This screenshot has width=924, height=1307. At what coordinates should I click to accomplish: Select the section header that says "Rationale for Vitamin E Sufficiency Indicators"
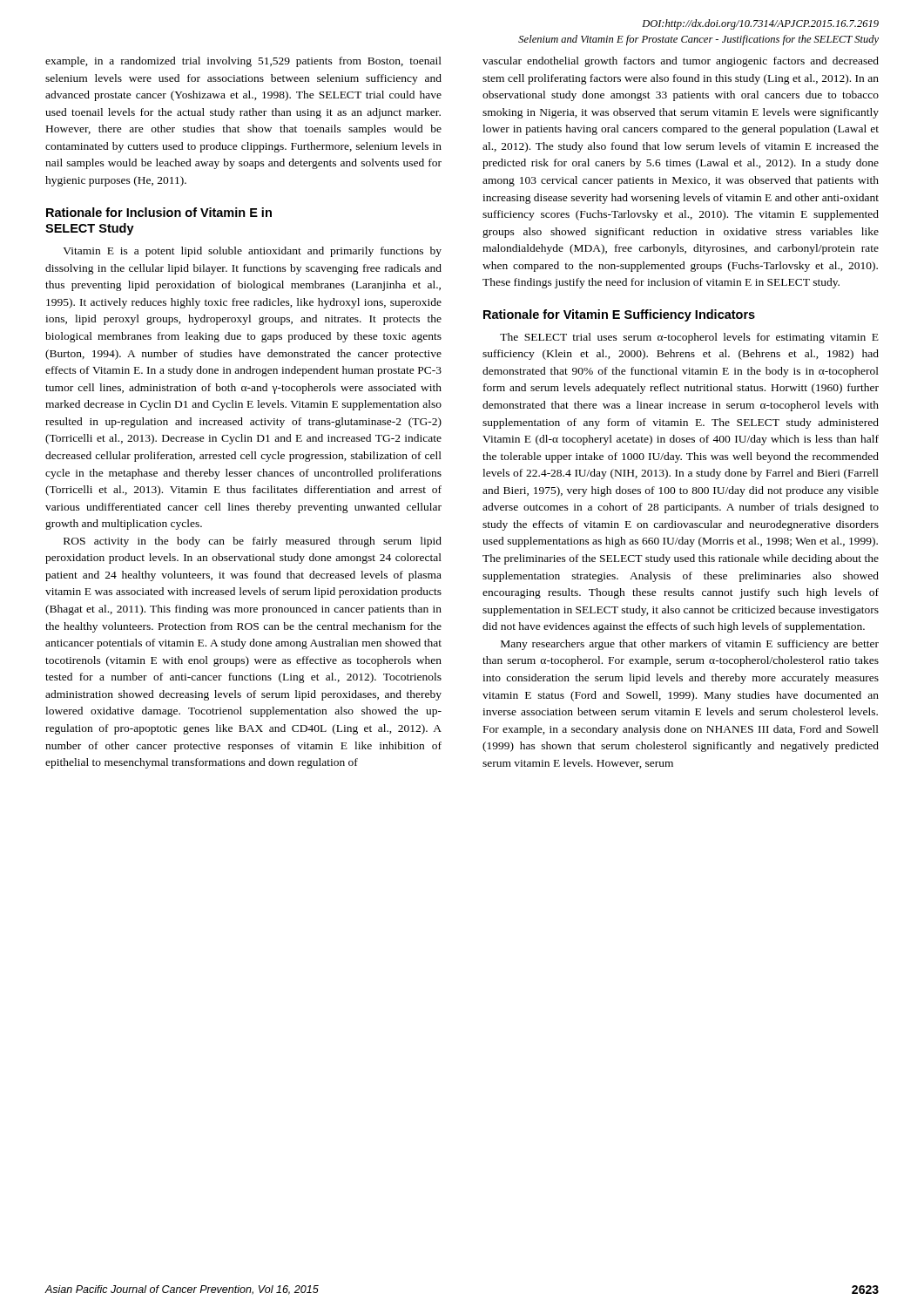pyautogui.click(x=619, y=314)
